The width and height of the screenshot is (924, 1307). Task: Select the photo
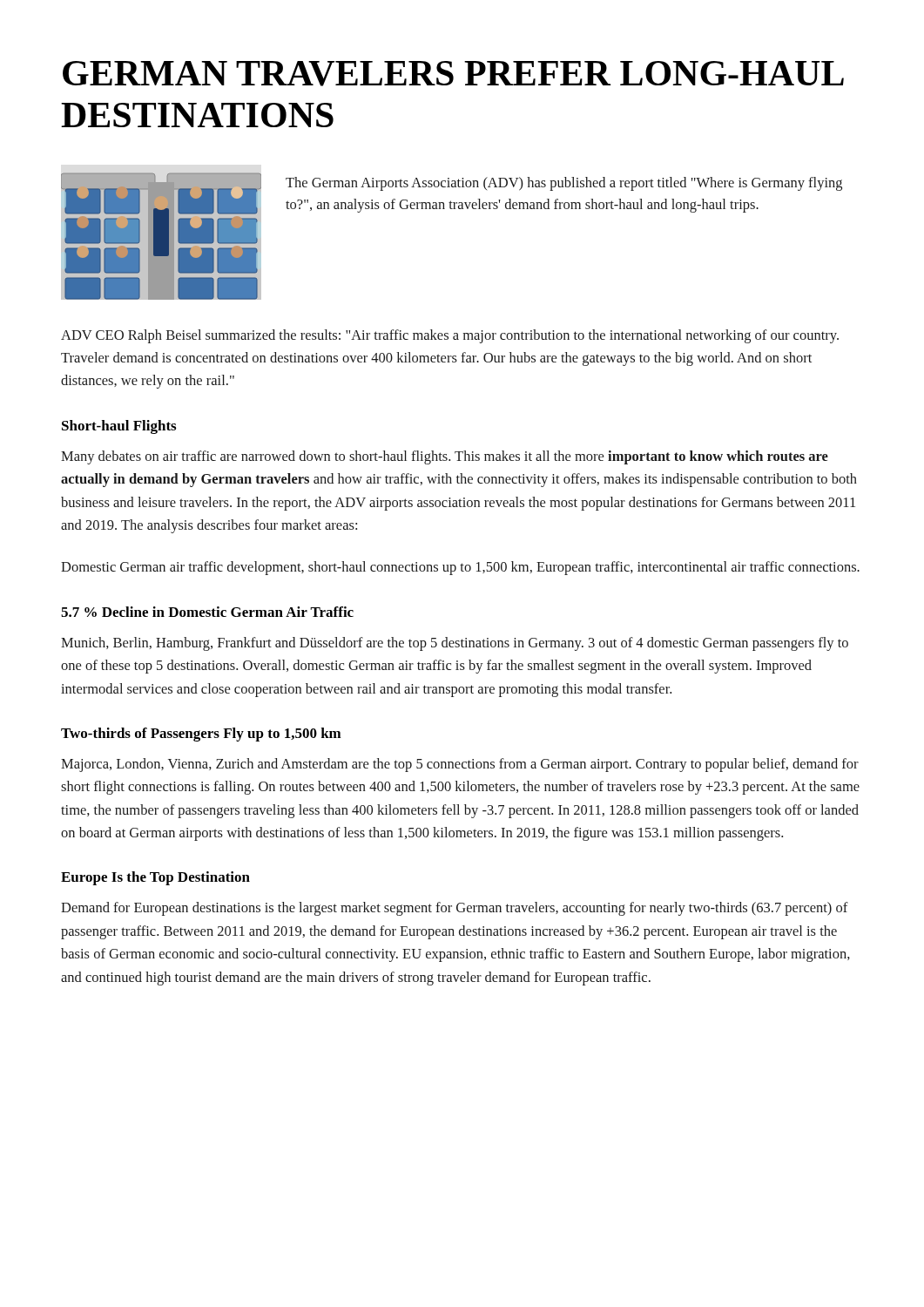[x=161, y=232]
